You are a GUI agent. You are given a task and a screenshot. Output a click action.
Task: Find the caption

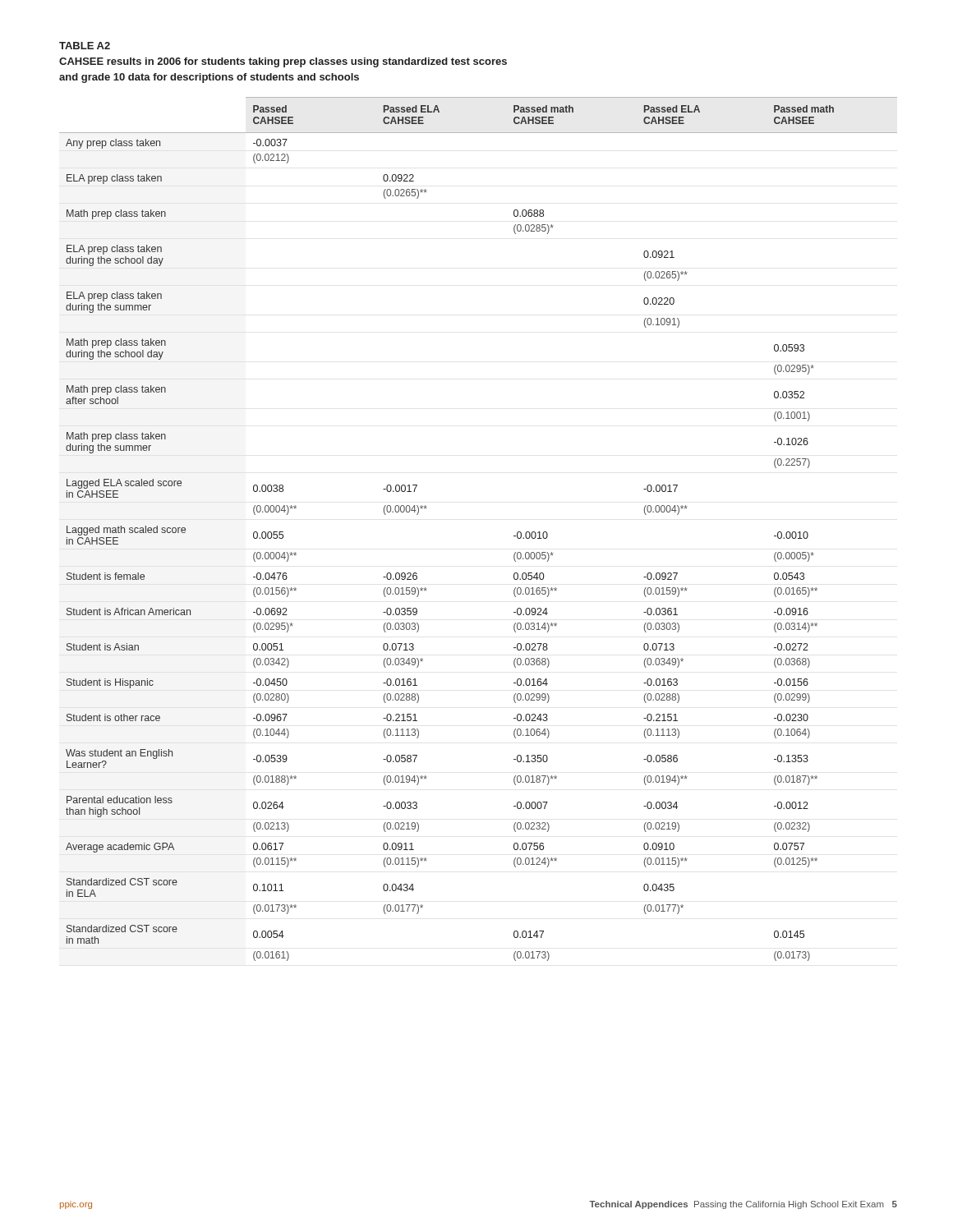coord(283,69)
